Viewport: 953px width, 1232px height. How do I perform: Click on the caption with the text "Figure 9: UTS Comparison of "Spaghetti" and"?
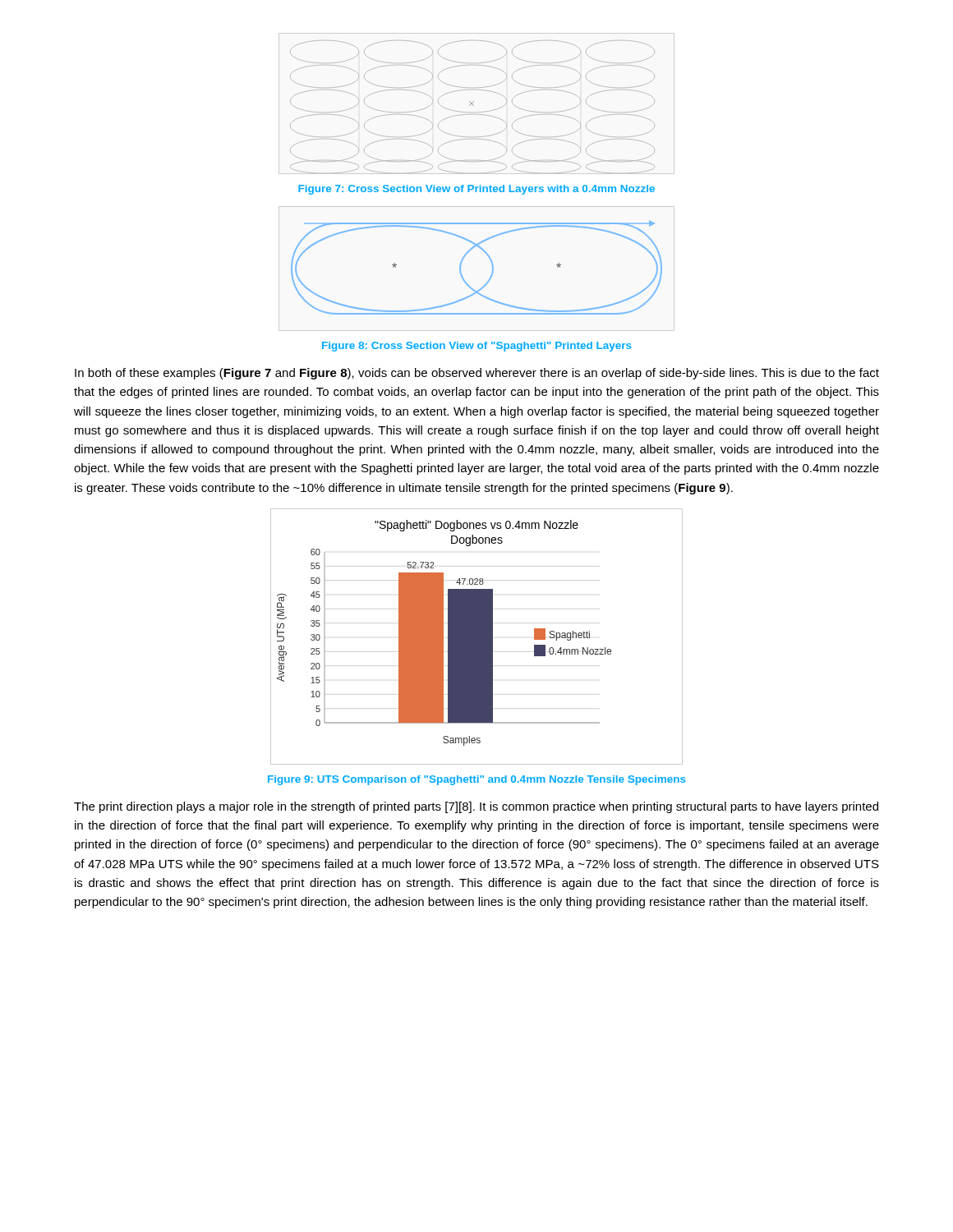click(x=476, y=779)
